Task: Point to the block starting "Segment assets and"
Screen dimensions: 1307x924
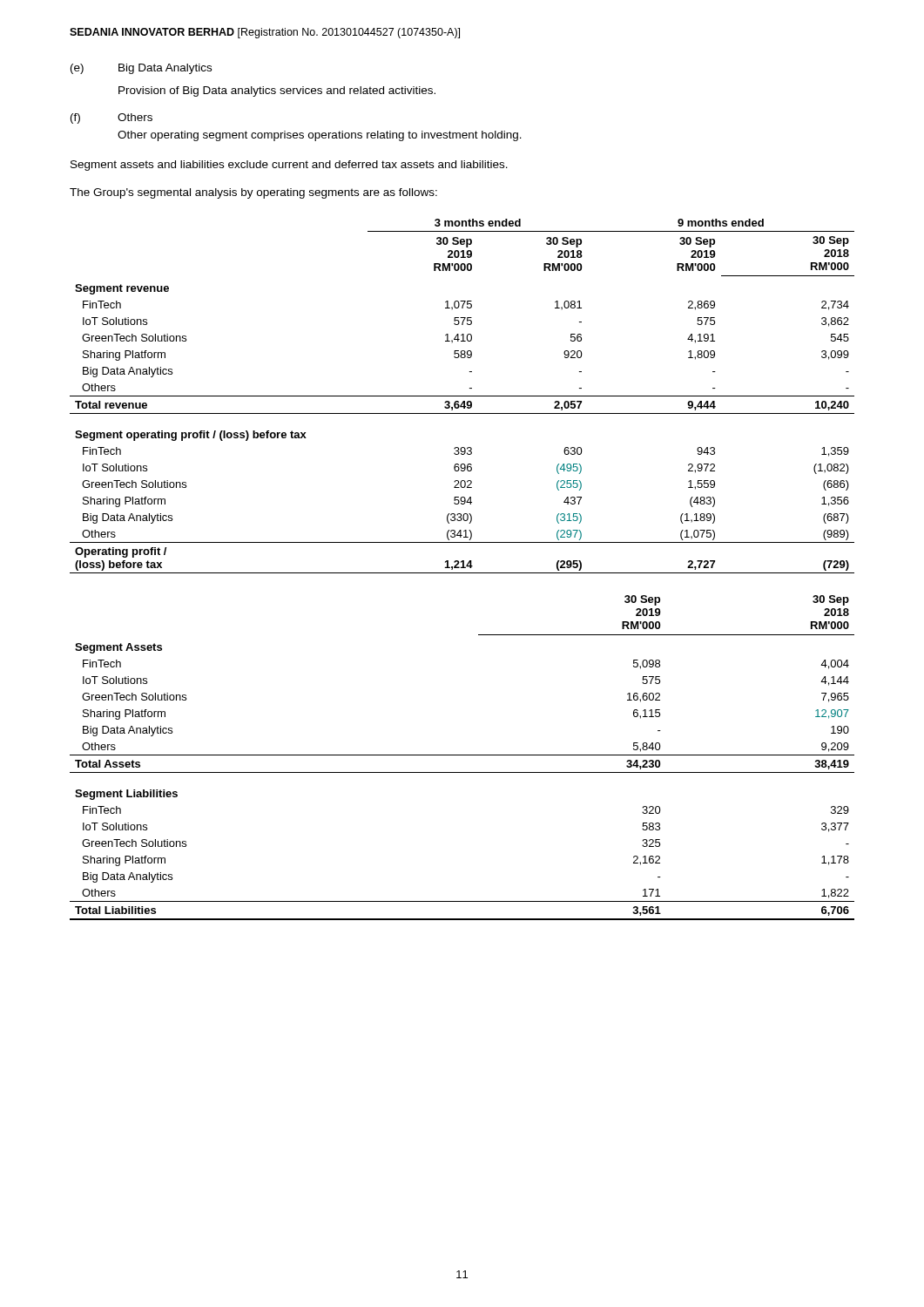Action: (289, 164)
